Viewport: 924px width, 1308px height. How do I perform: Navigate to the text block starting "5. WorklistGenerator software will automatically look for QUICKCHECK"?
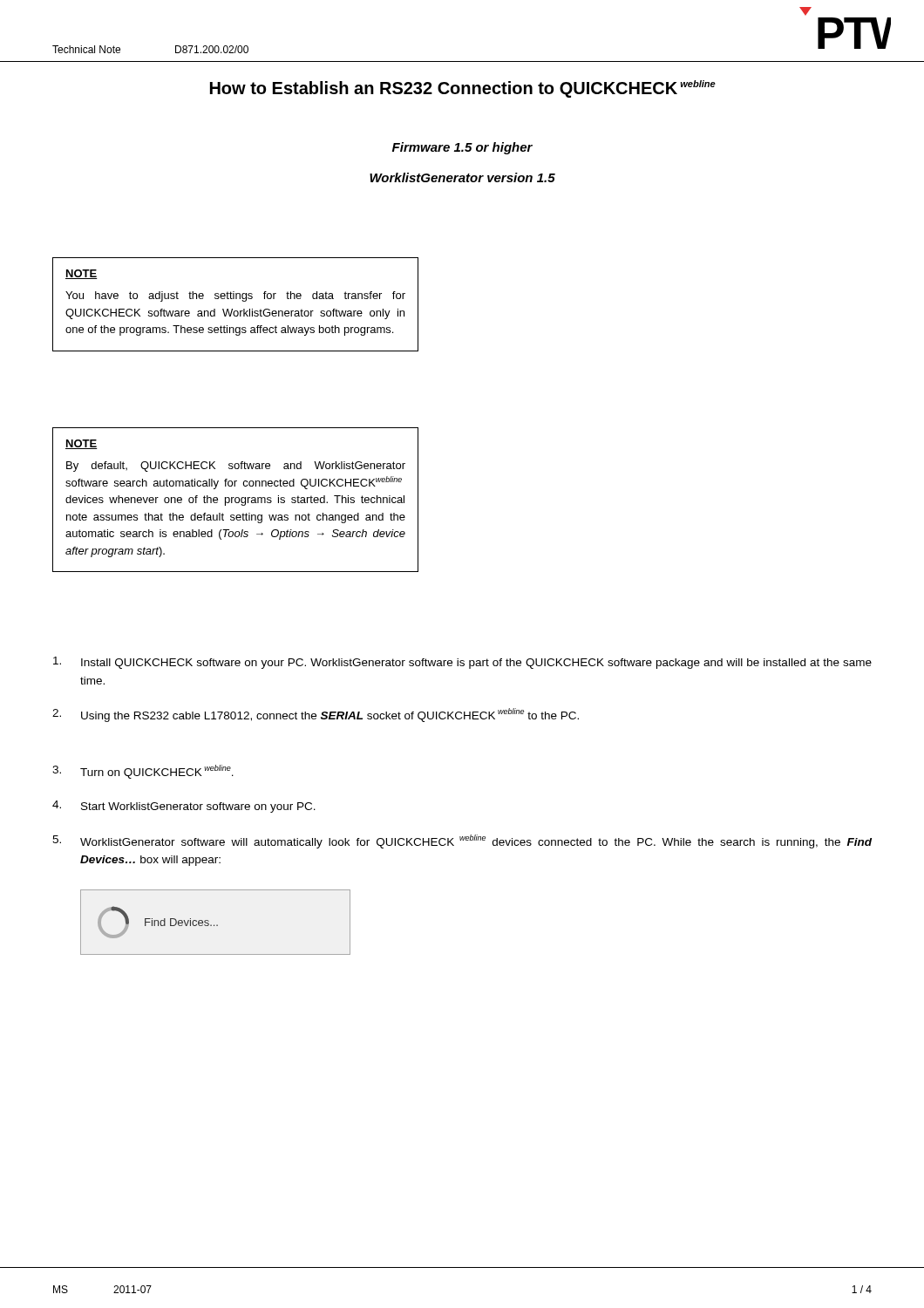click(462, 851)
